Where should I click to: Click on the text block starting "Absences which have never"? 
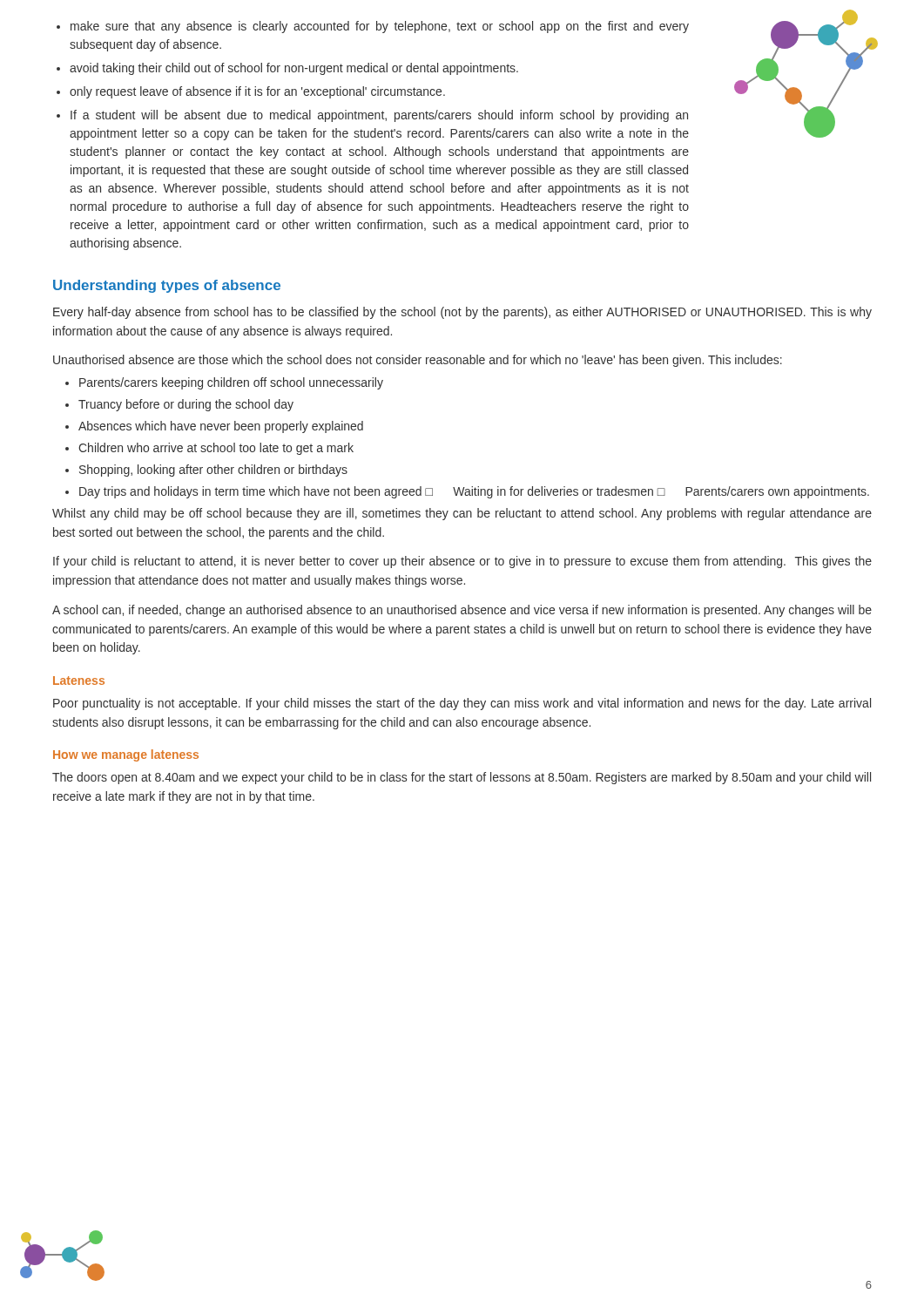(221, 426)
